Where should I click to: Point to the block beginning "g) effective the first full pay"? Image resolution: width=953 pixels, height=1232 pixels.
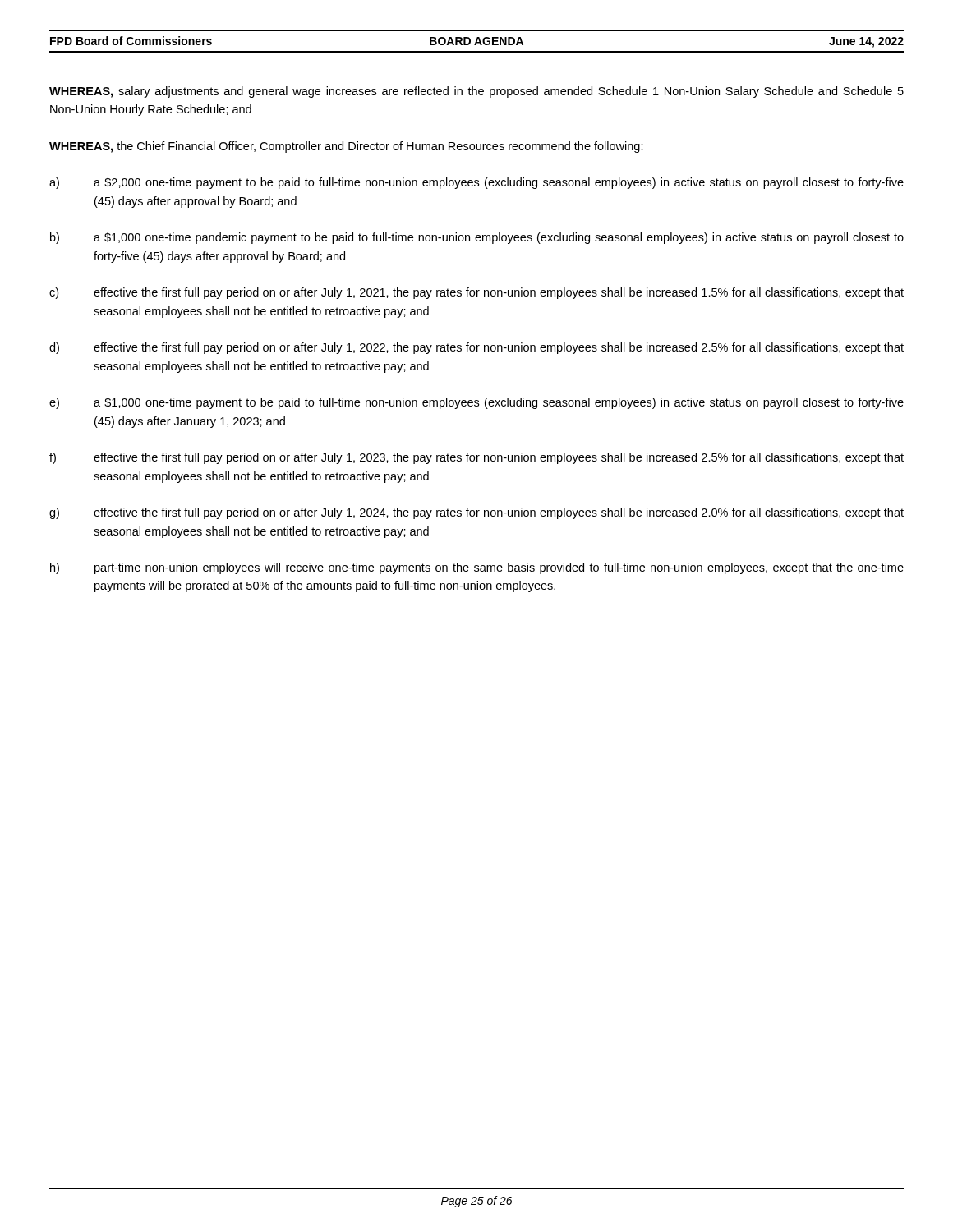tap(476, 522)
